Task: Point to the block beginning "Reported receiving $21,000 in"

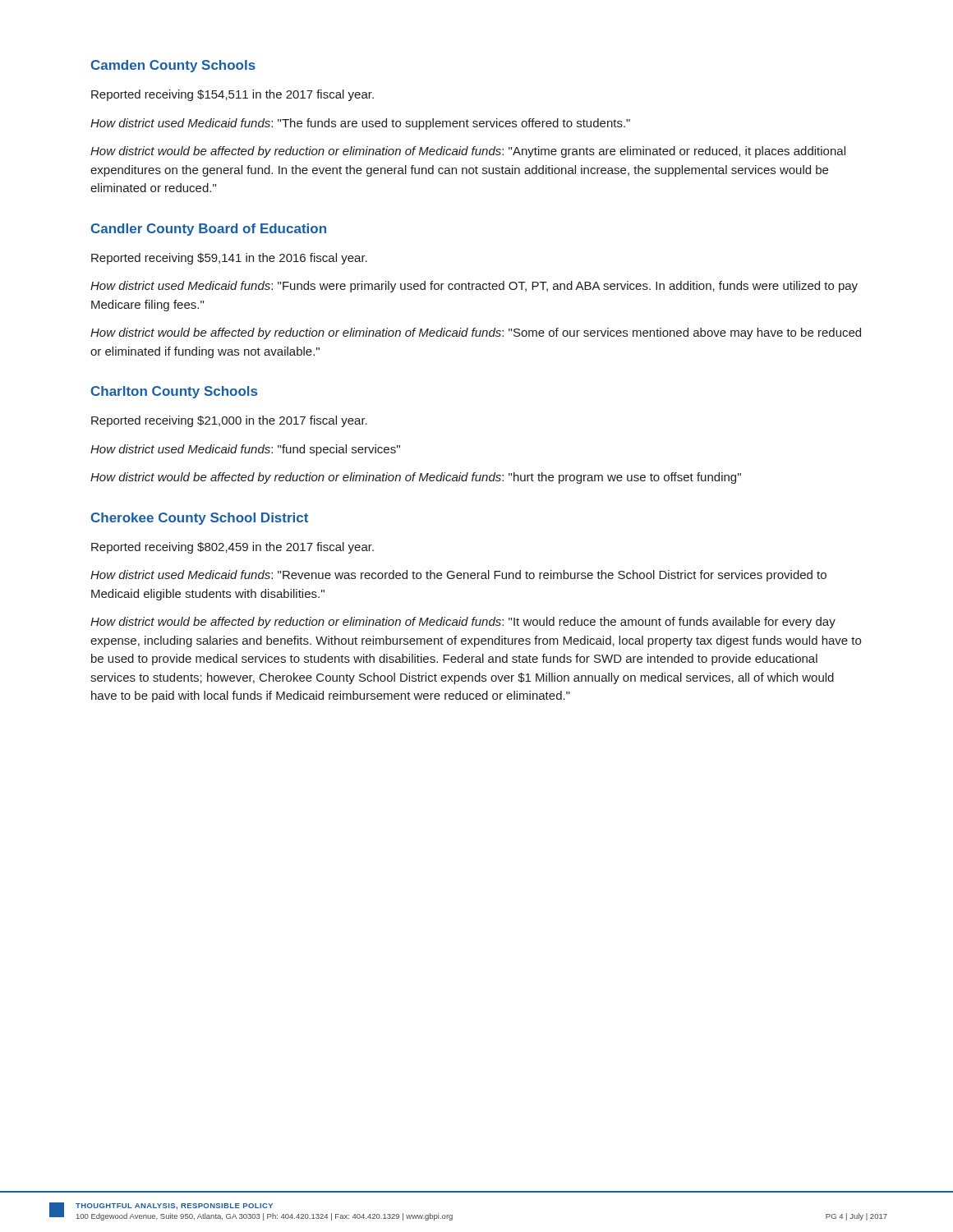Action: 229,420
